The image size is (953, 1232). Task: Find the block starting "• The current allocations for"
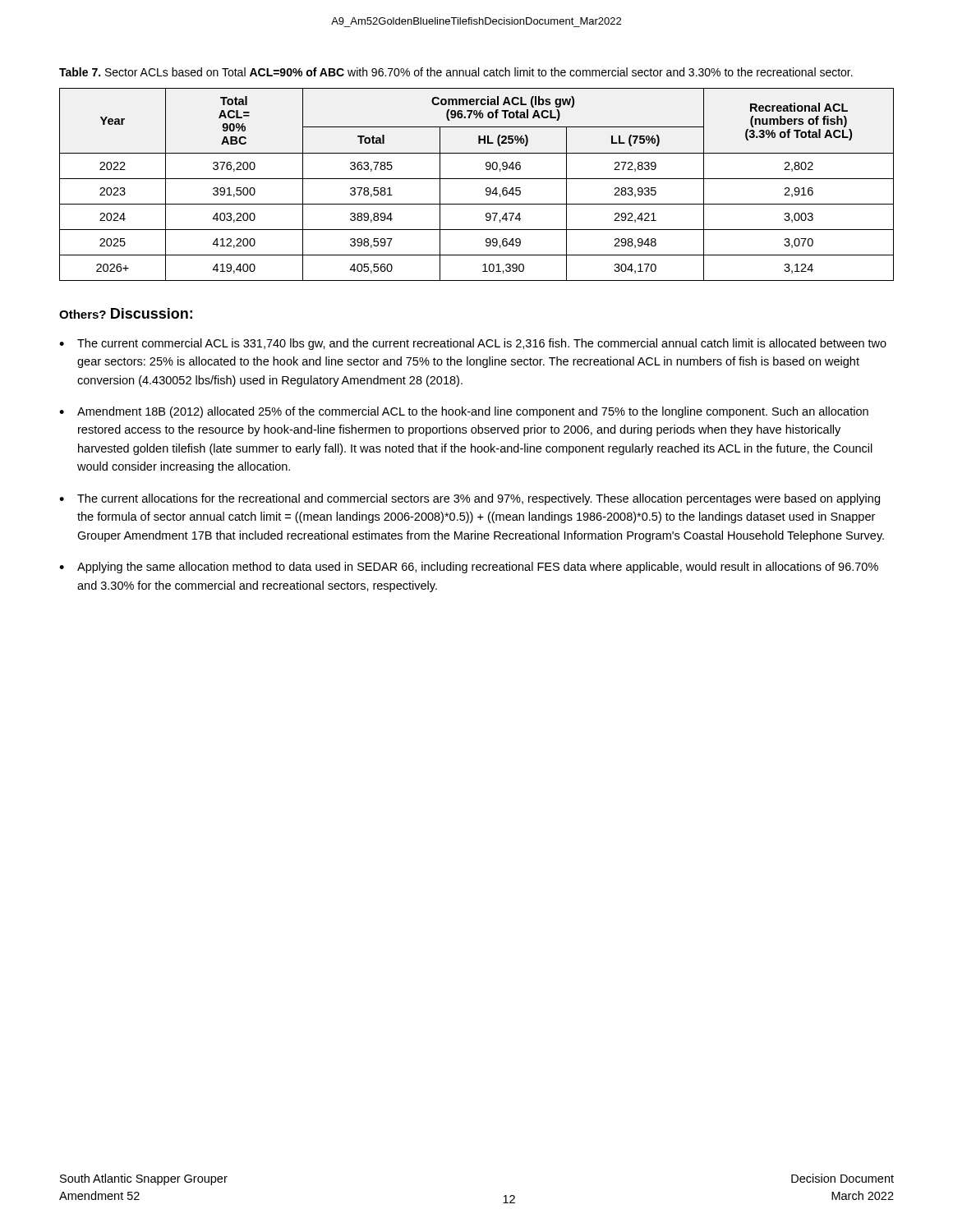coord(476,517)
